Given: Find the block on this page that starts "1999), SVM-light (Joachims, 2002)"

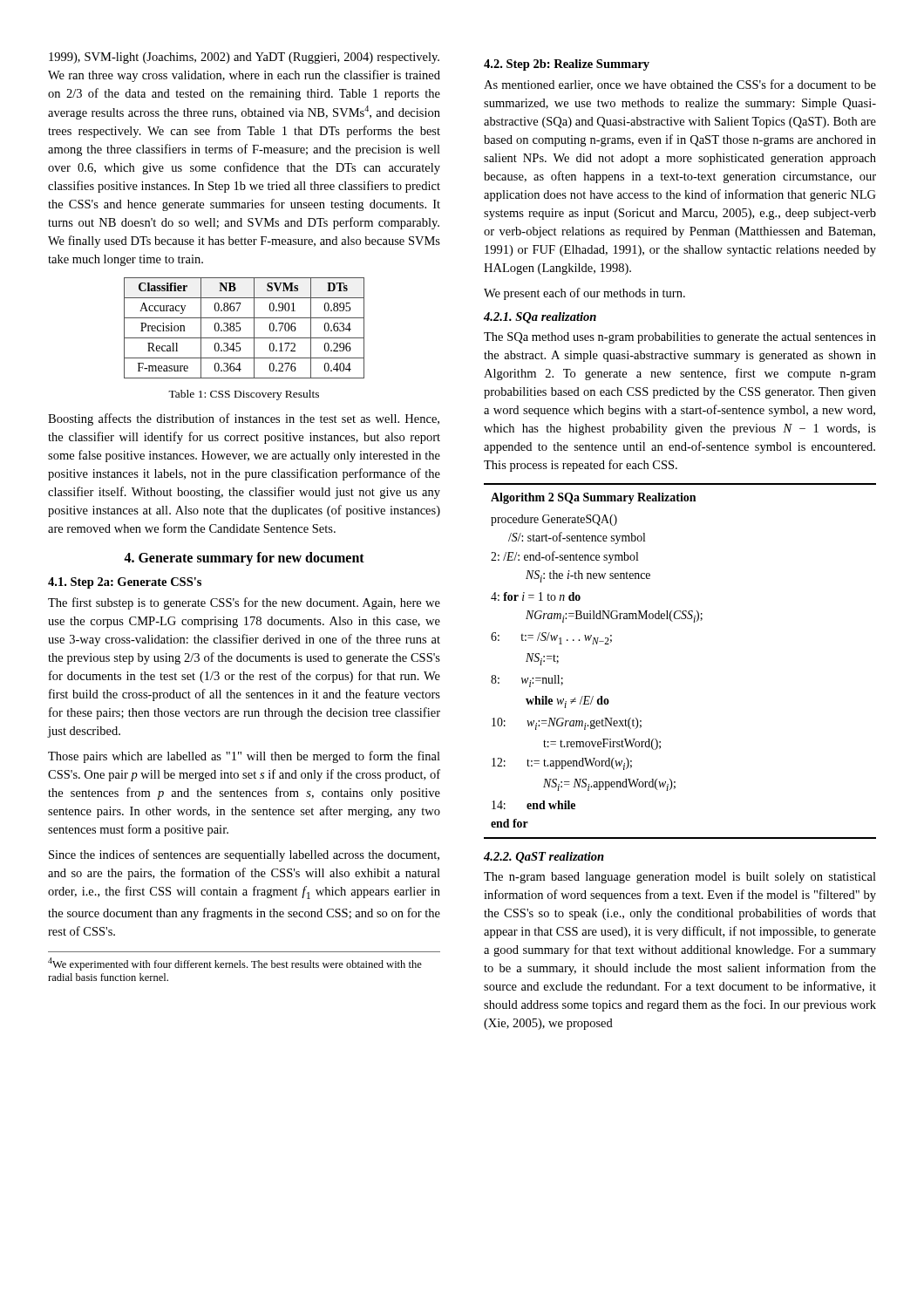Looking at the screenshot, I should pyautogui.click(x=244, y=158).
